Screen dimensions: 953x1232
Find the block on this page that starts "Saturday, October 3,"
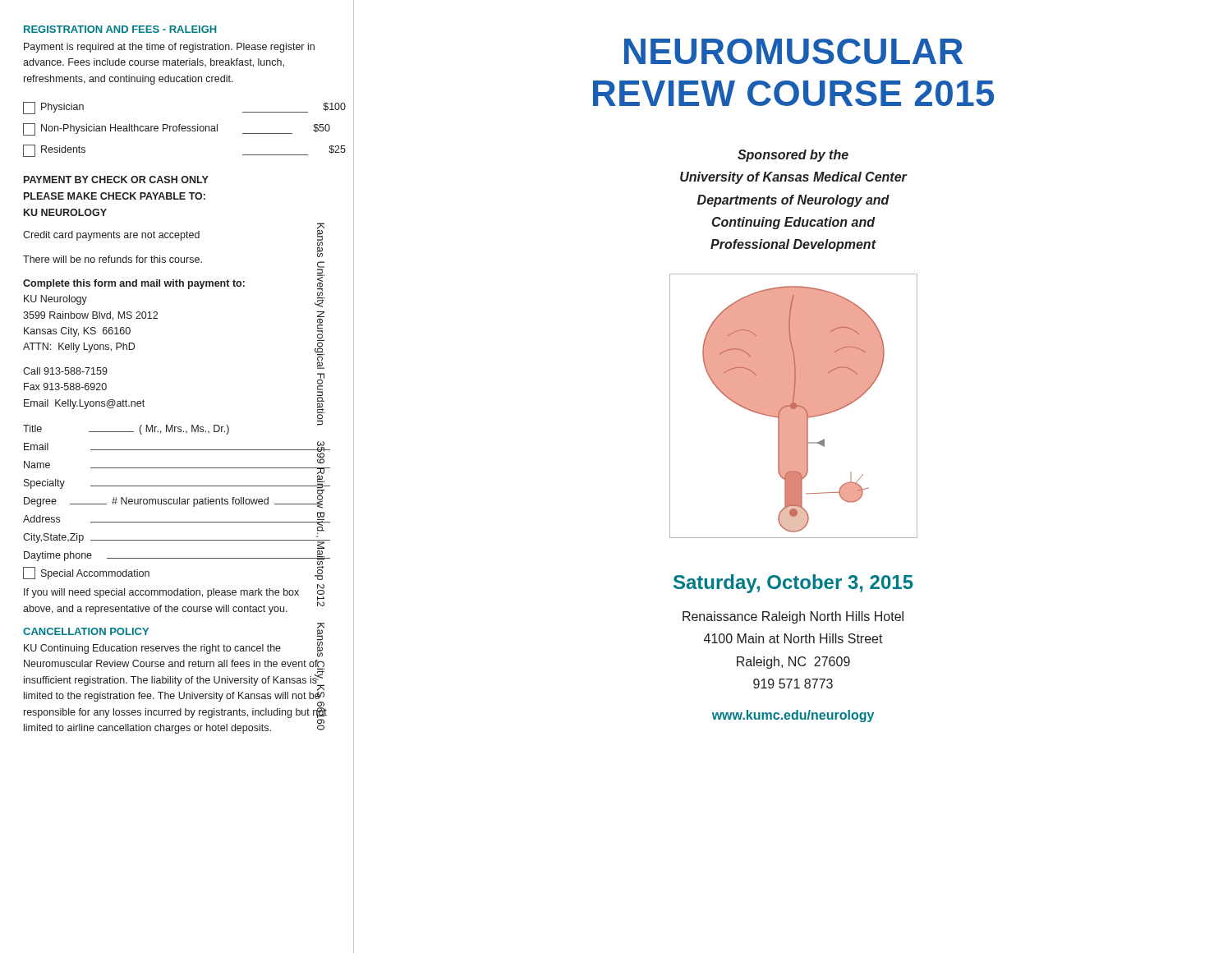(793, 582)
